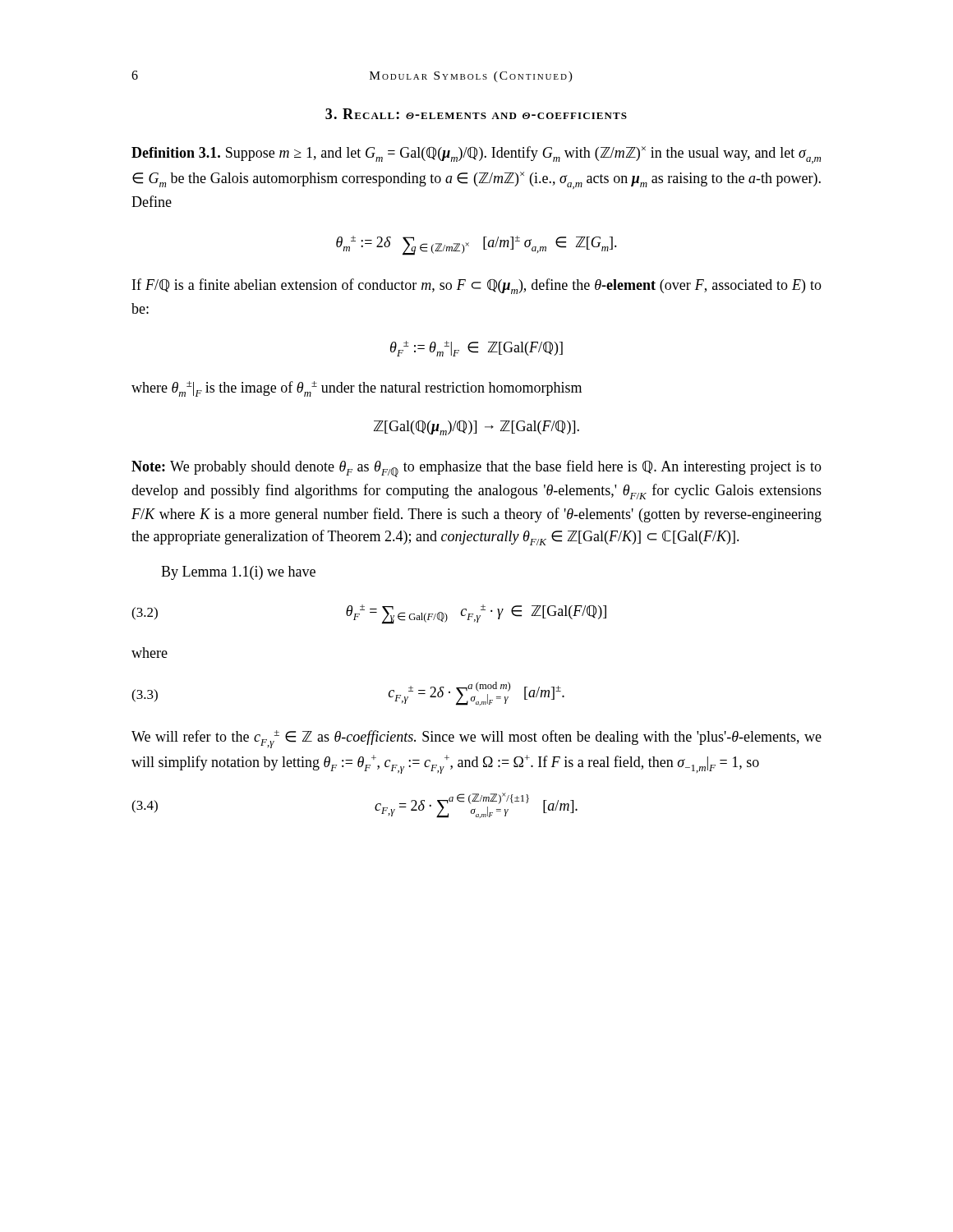Navigate to the text block starting "(3.2) θF± = ∑γ ∈ Gal(F/ℚ)"
This screenshot has width=953, height=1232.
[444, 613]
